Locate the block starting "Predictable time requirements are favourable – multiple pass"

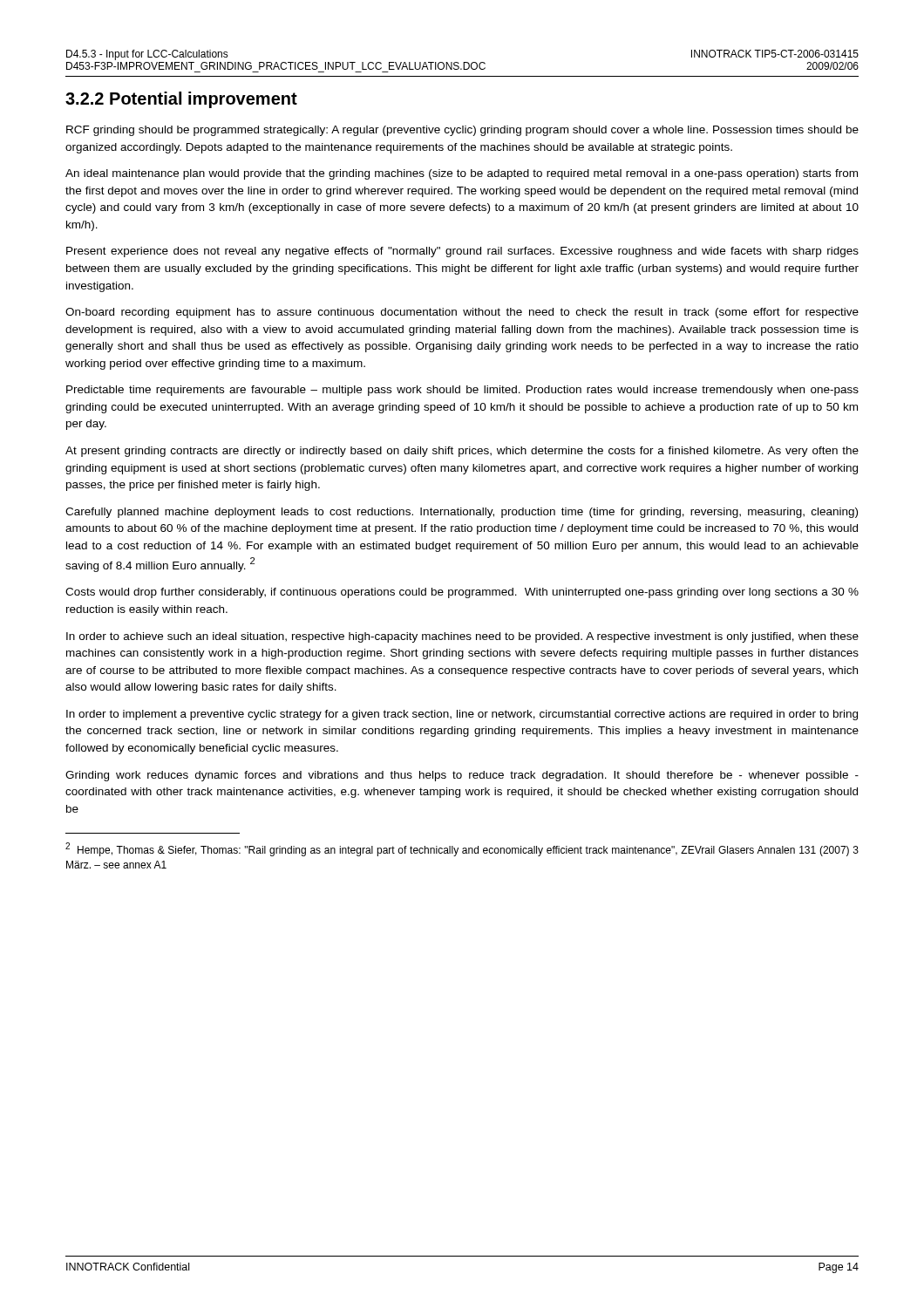pos(462,407)
